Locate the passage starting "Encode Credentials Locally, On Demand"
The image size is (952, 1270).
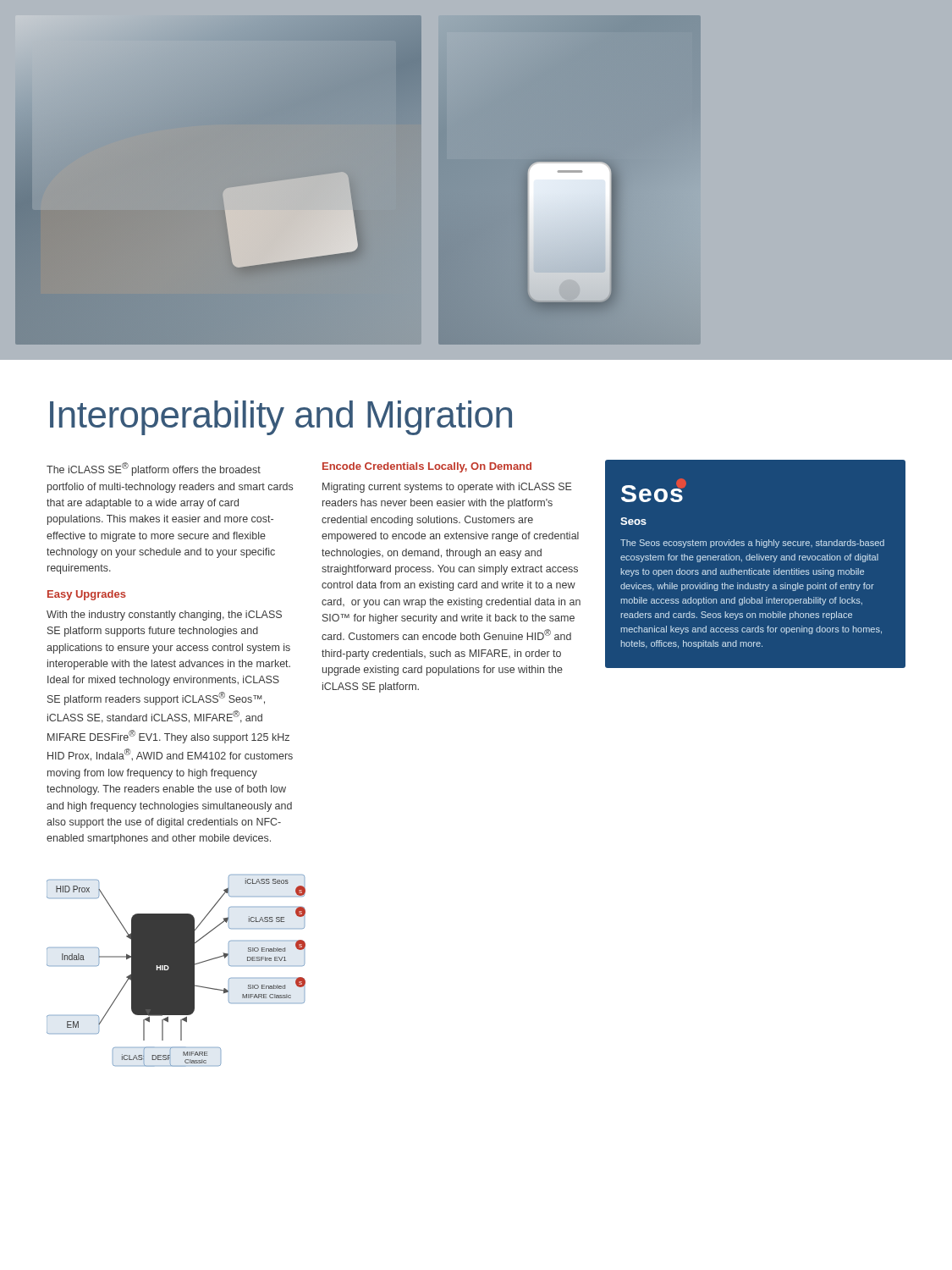point(427,466)
